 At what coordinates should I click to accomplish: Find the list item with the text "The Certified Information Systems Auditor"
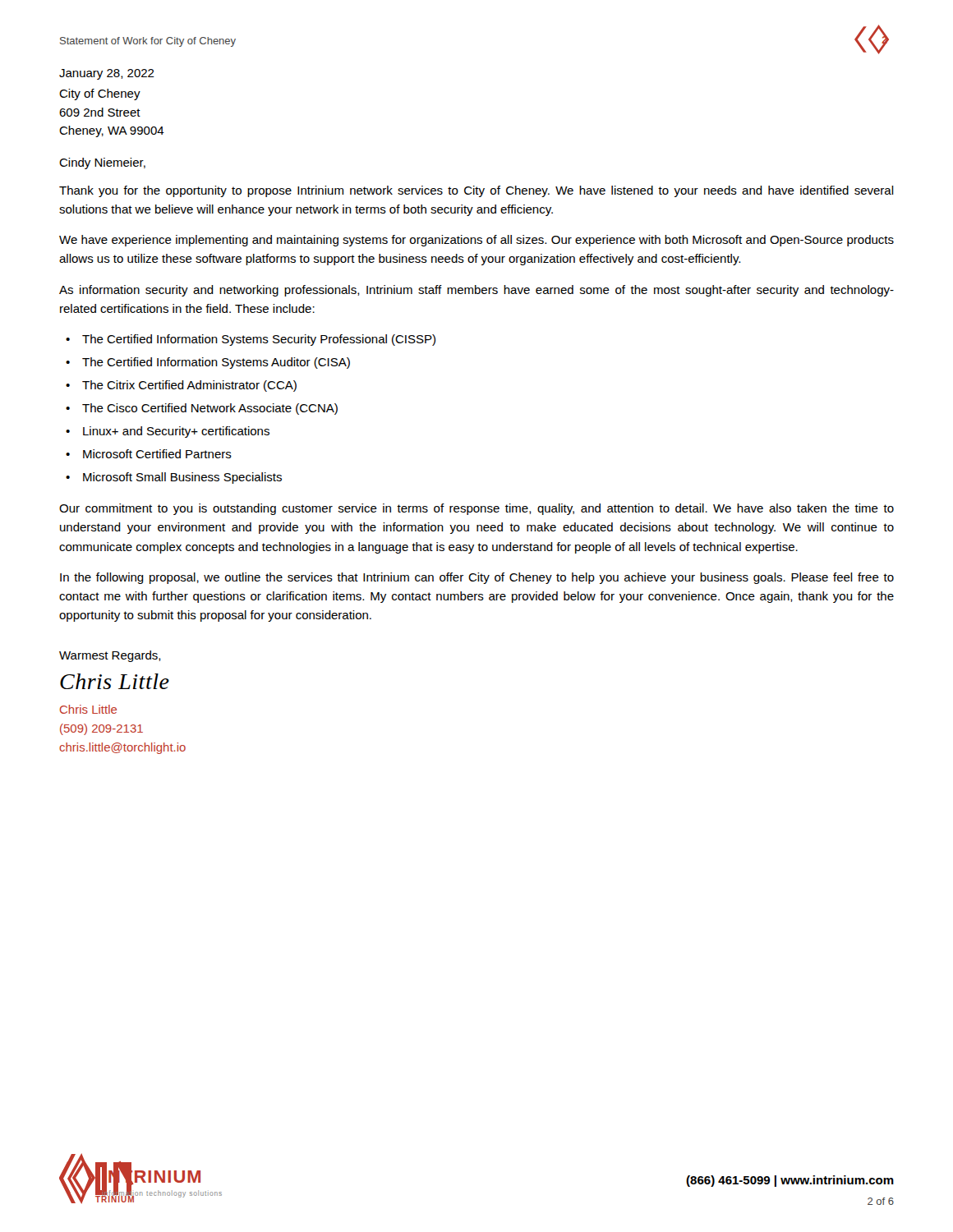click(216, 362)
